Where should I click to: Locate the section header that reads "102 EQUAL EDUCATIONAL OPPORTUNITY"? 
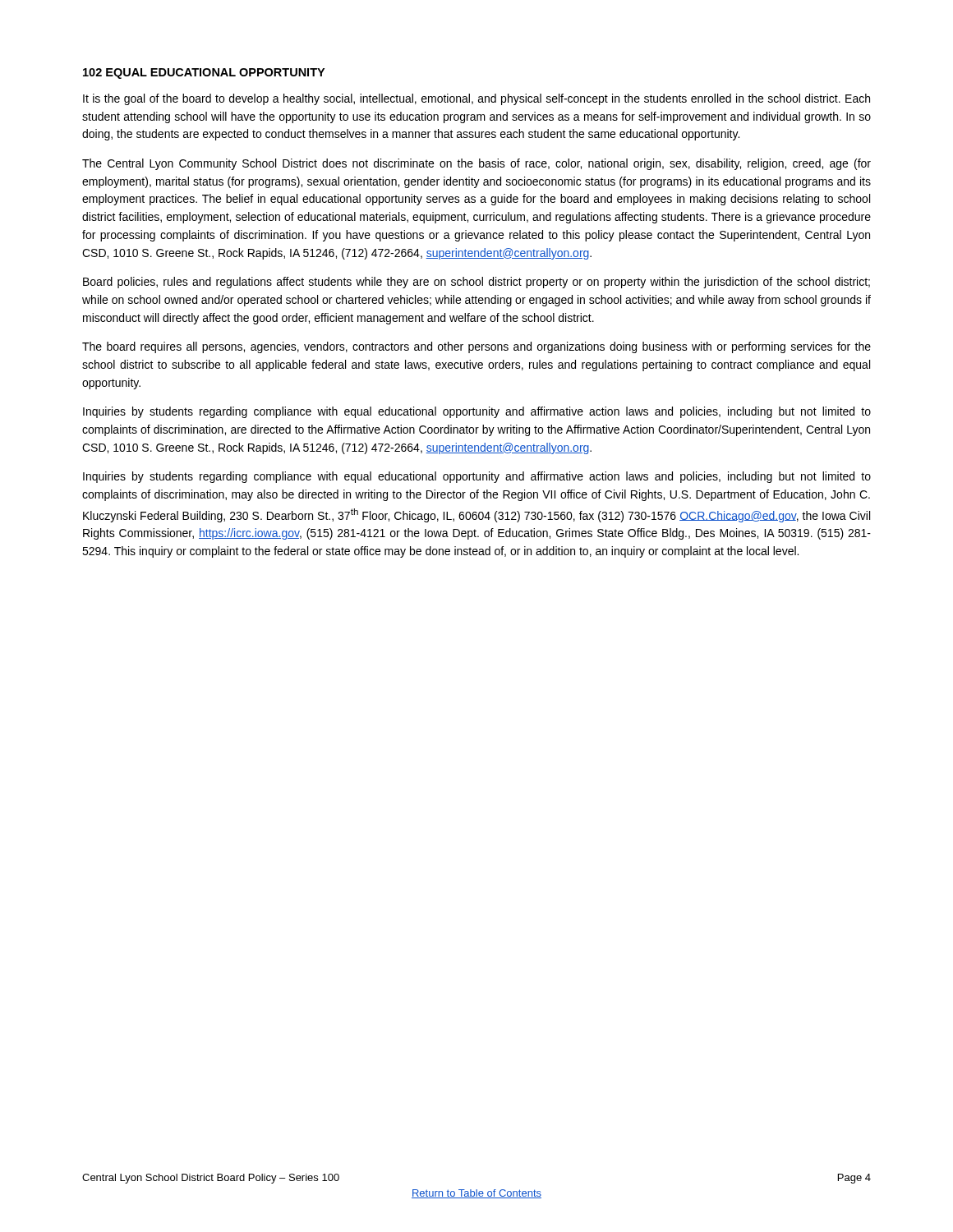coord(204,72)
